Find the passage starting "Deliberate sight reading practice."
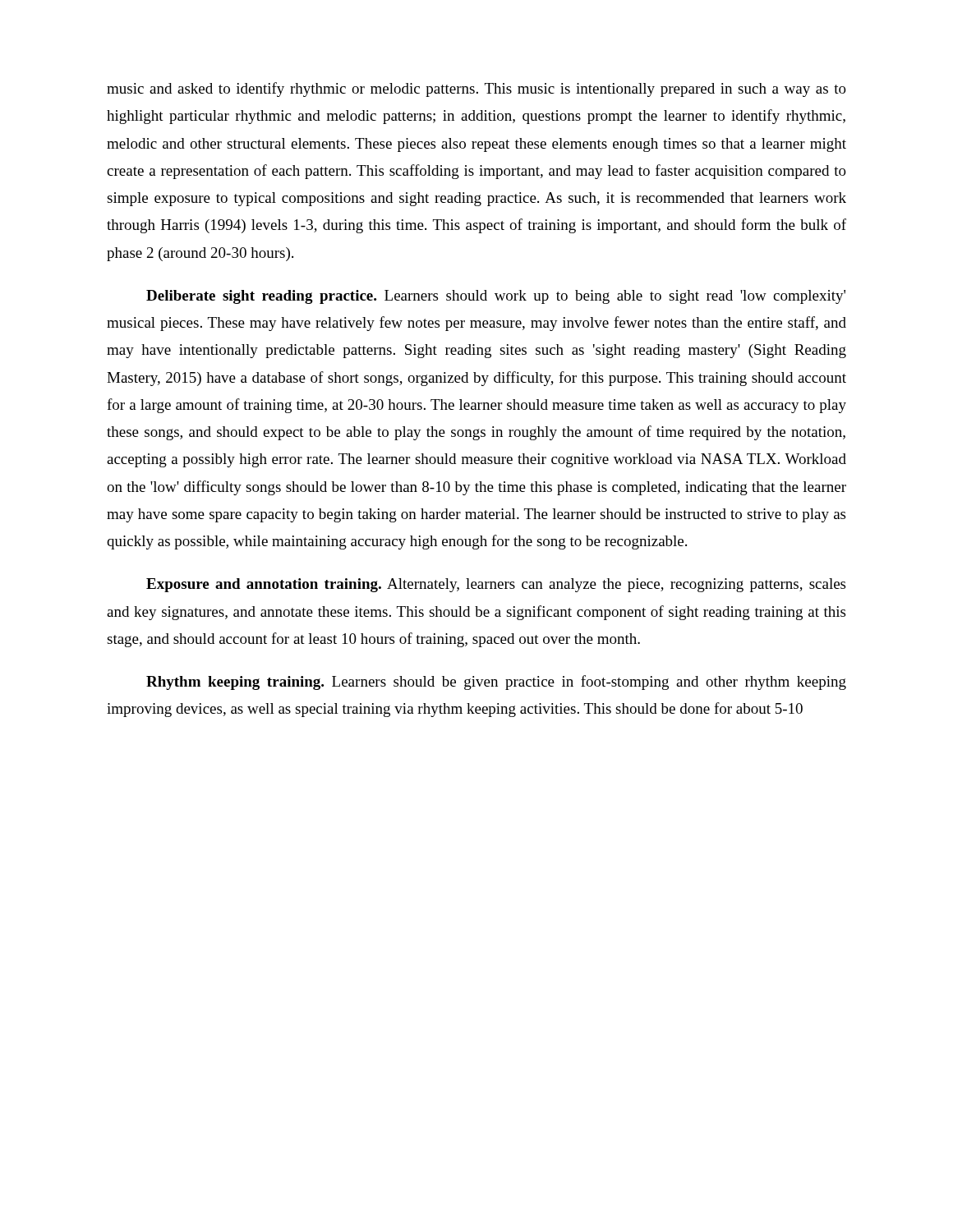 pos(476,418)
